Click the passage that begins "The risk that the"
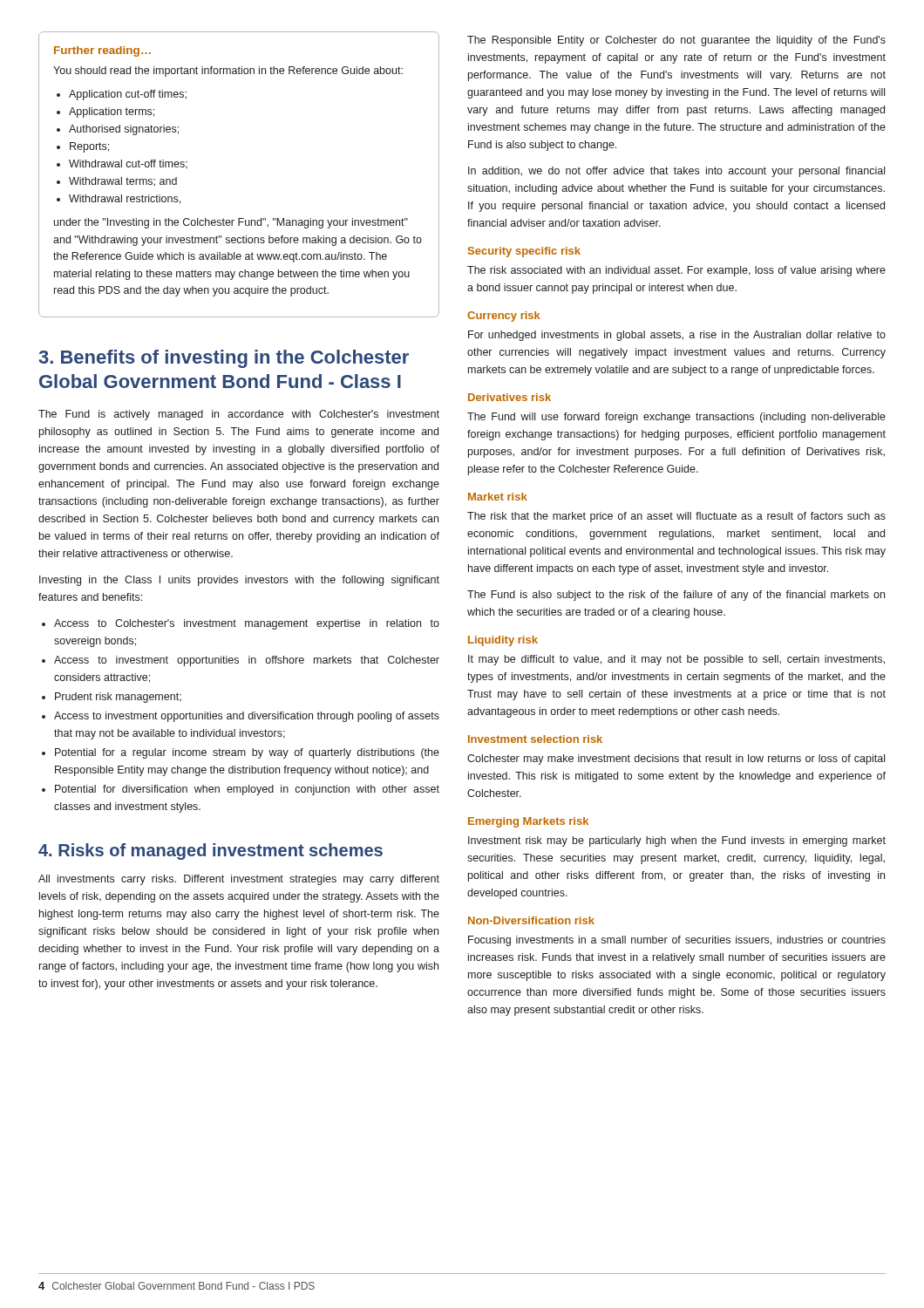Screen dimensions: 1308x924 coord(676,542)
